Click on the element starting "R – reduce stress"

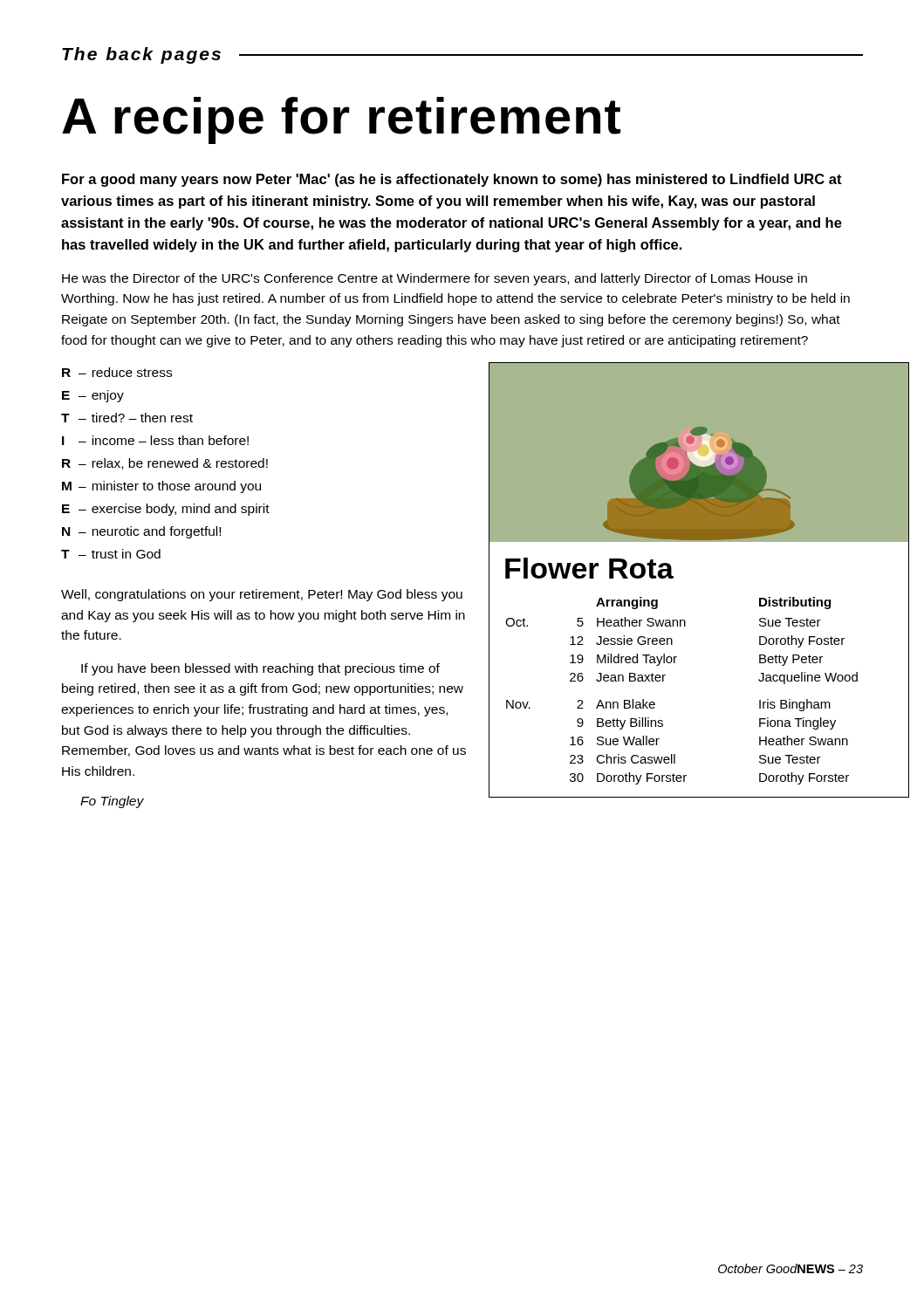[x=117, y=373]
